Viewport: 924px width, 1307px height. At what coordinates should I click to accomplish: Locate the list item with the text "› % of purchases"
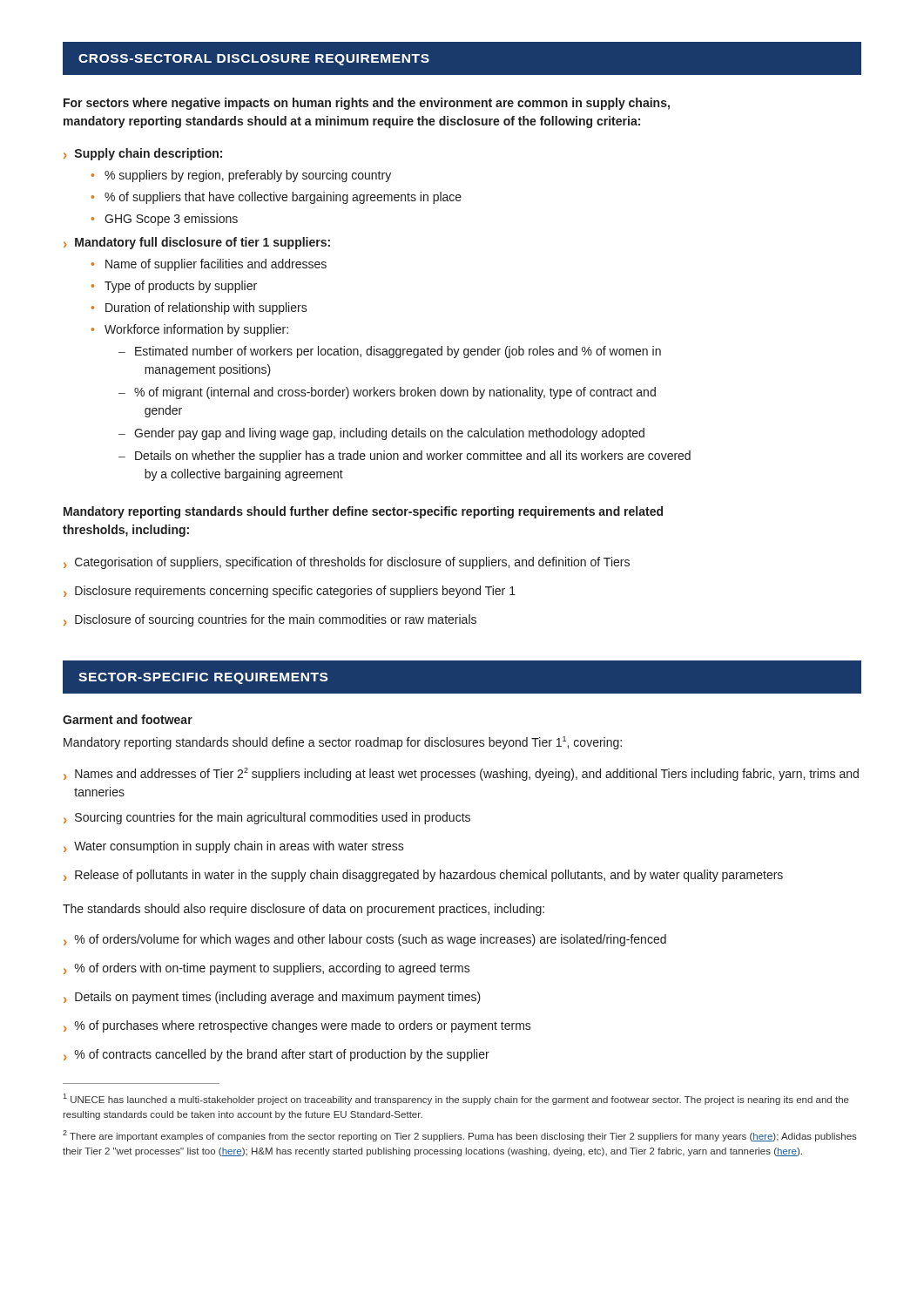[x=297, y=1028]
